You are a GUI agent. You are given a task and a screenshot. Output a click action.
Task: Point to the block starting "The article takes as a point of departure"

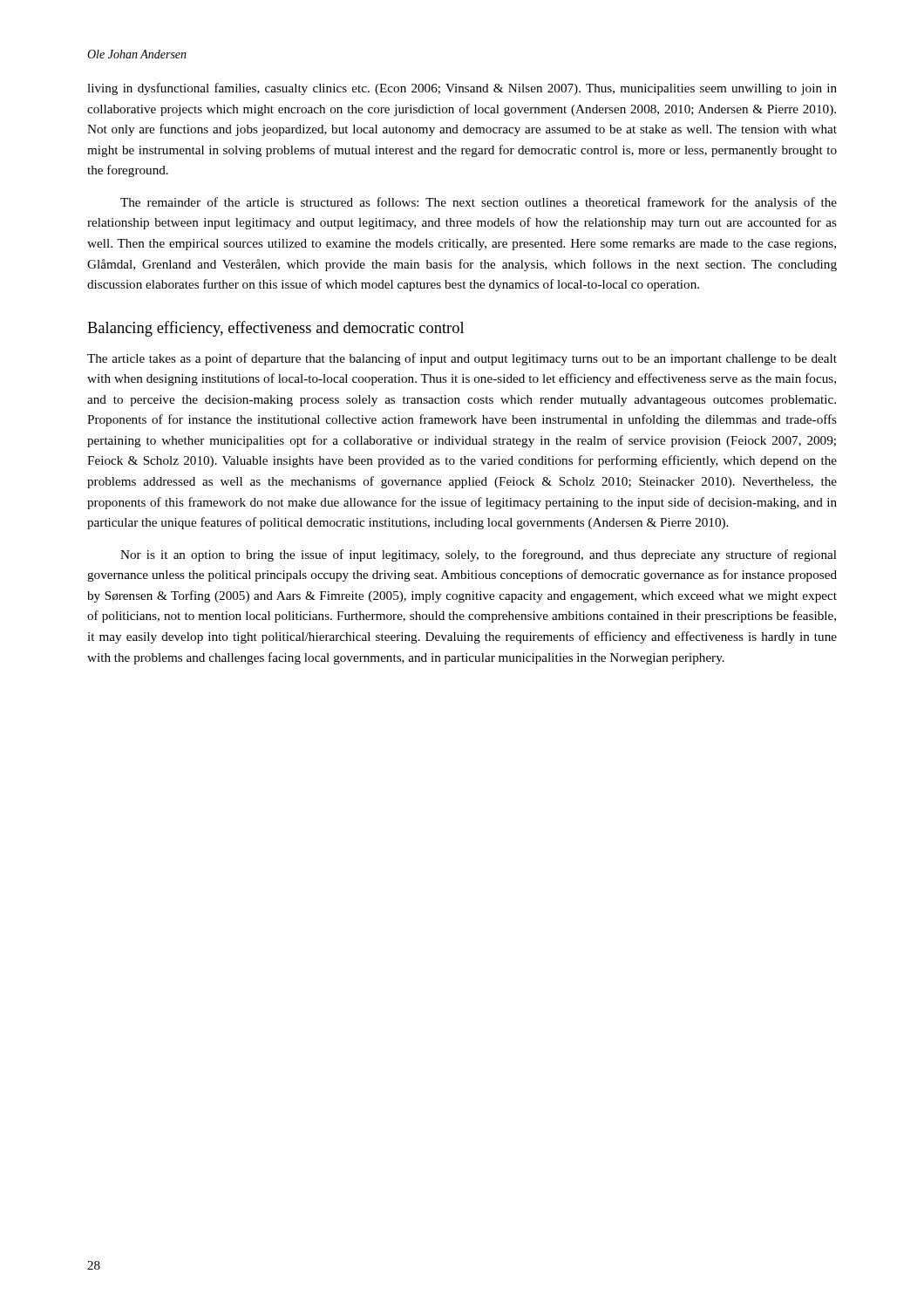[x=462, y=440]
